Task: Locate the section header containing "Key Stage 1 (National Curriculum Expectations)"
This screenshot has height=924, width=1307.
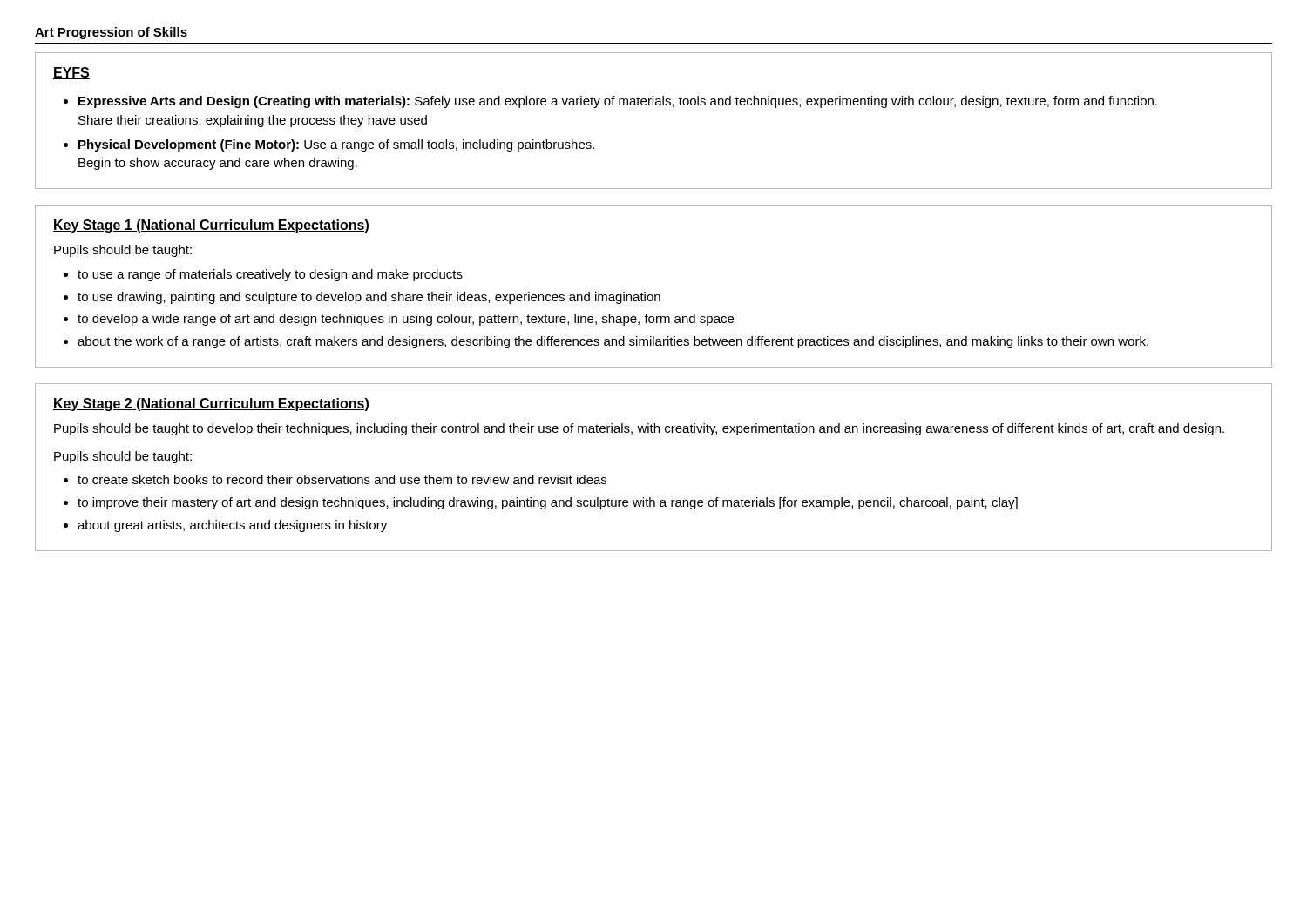Action: 211,225
